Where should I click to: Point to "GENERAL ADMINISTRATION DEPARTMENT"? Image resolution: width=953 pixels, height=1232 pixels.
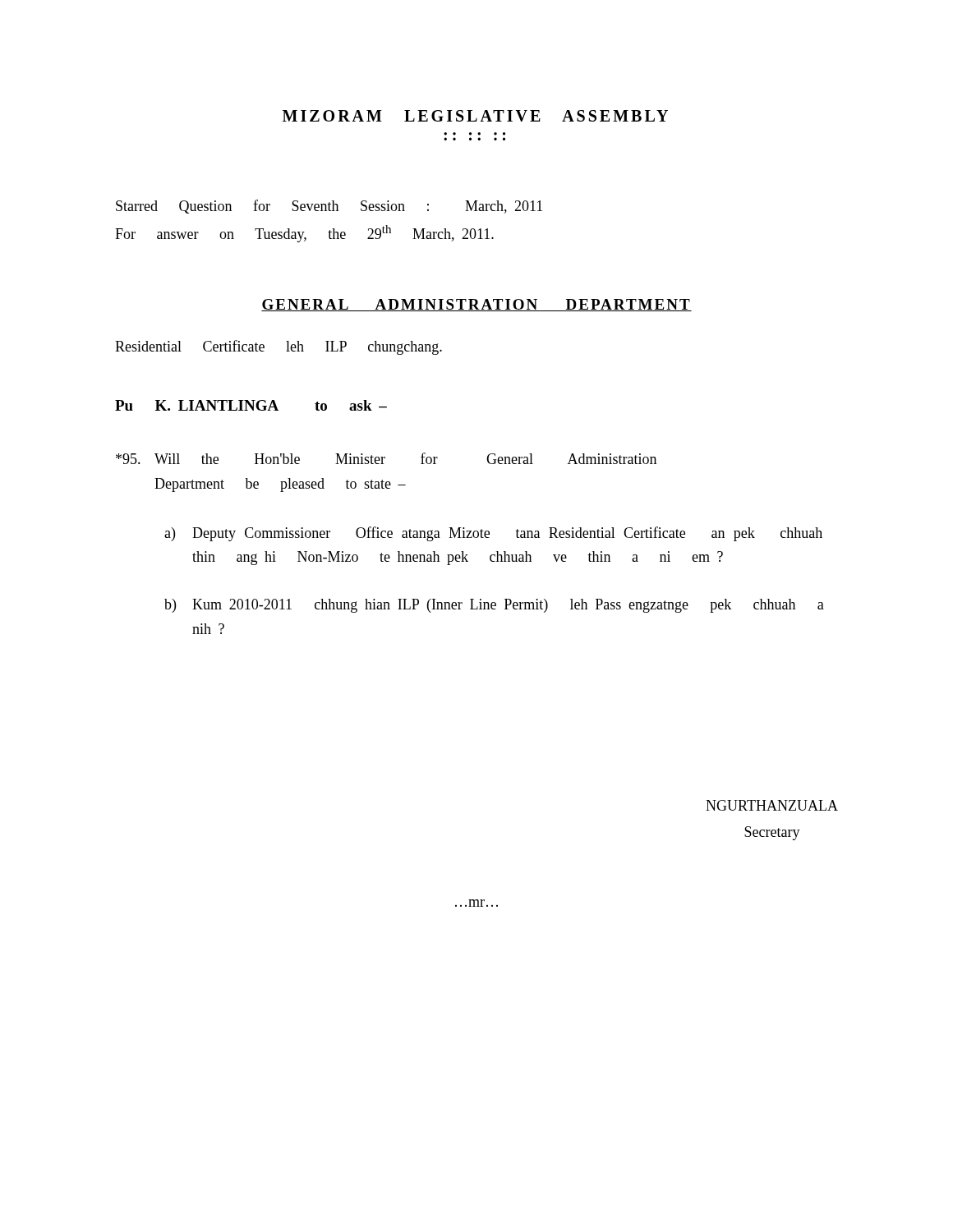point(476,304)
